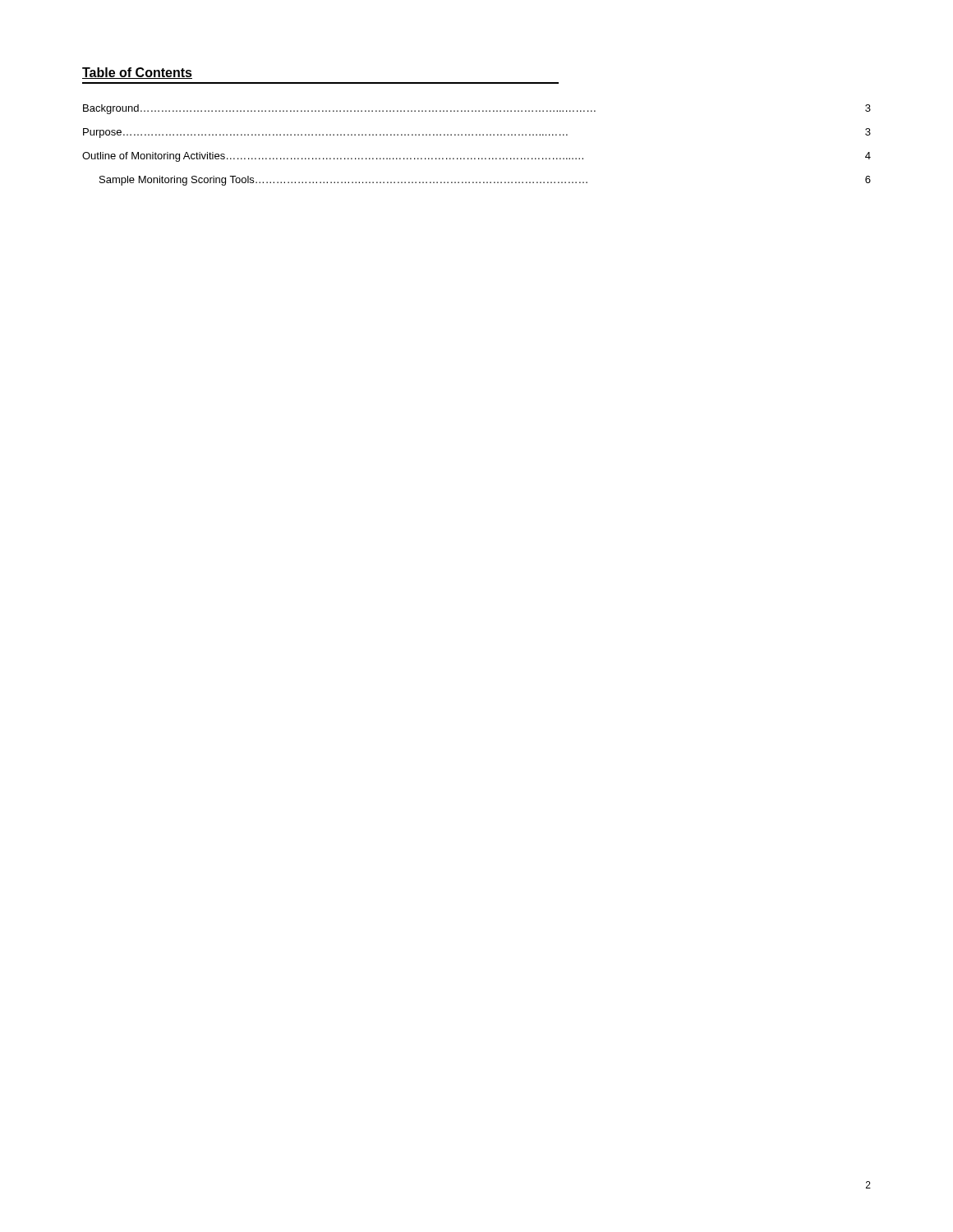This screenshot has height=1232, width=953.
Task: Point to the text starting "Outline of Monitoring"
Action: click(x=476, y=156)
